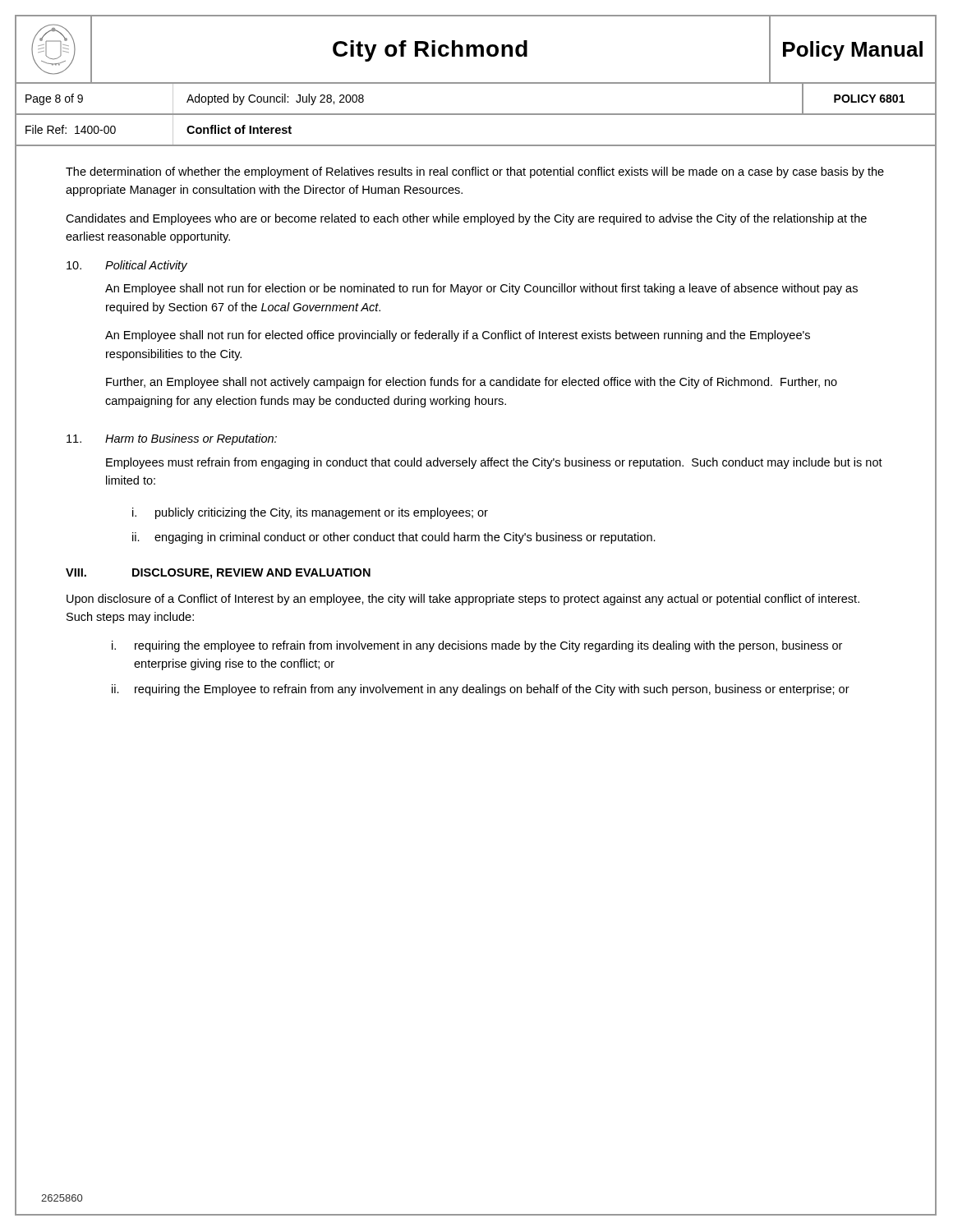Select the list item that says "i. publicly criticizing the"
Image resolution: width=953 pixels, height=1232 pixels.
click(x=509, y=525)
